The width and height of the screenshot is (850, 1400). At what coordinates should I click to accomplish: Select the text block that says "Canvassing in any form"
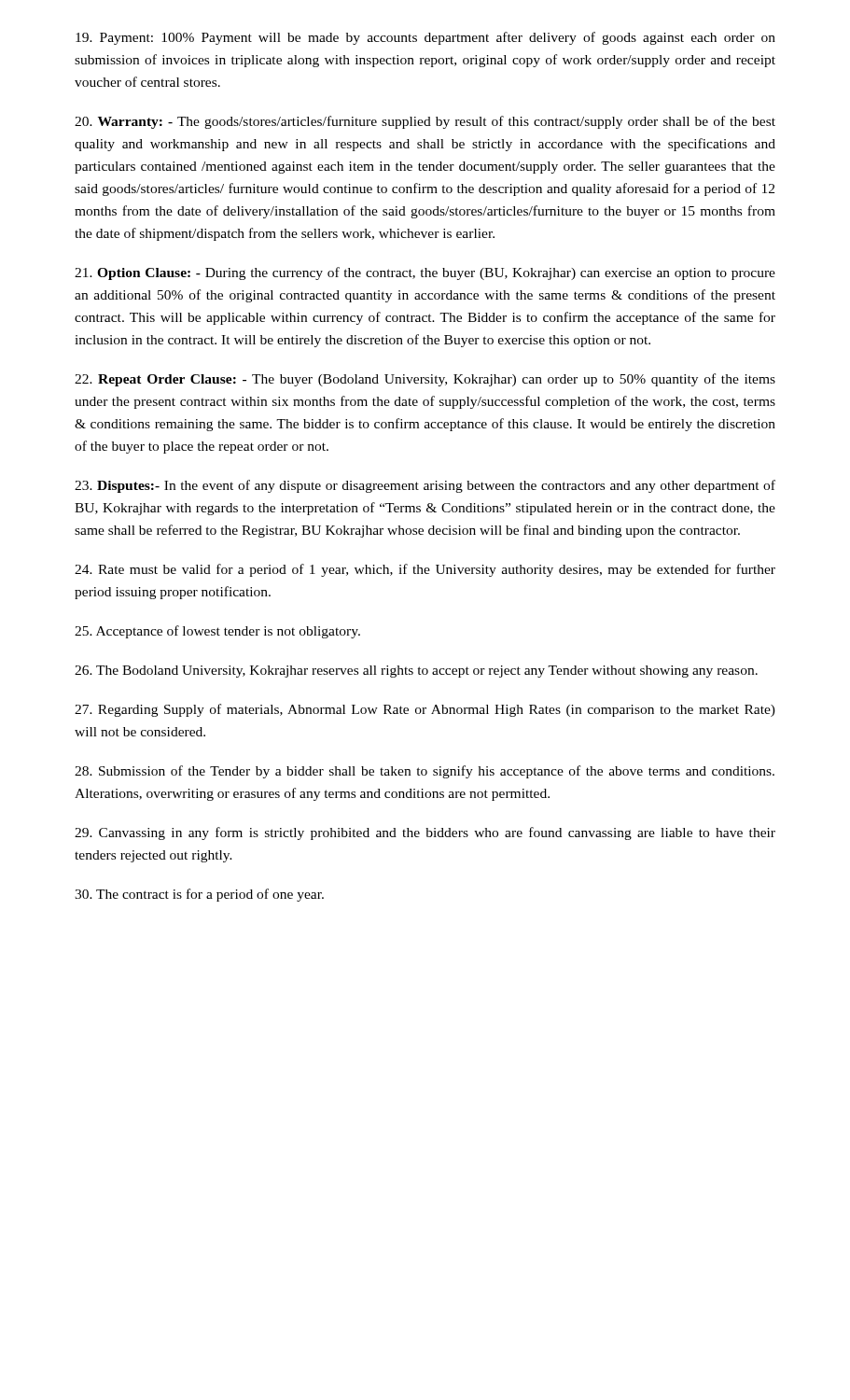pos(425,844)
